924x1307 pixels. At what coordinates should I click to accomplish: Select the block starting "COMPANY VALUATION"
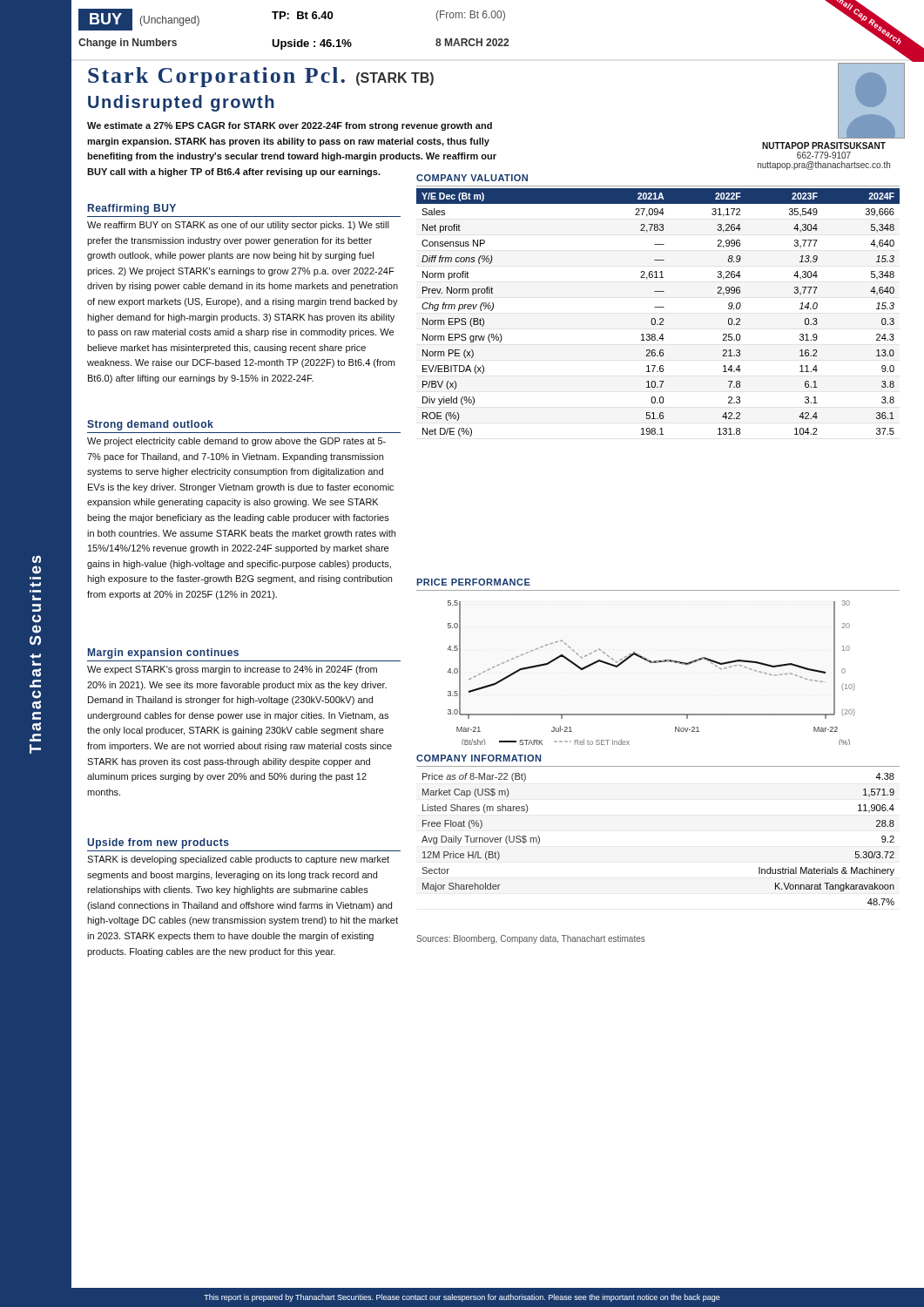tap(658, 180)
